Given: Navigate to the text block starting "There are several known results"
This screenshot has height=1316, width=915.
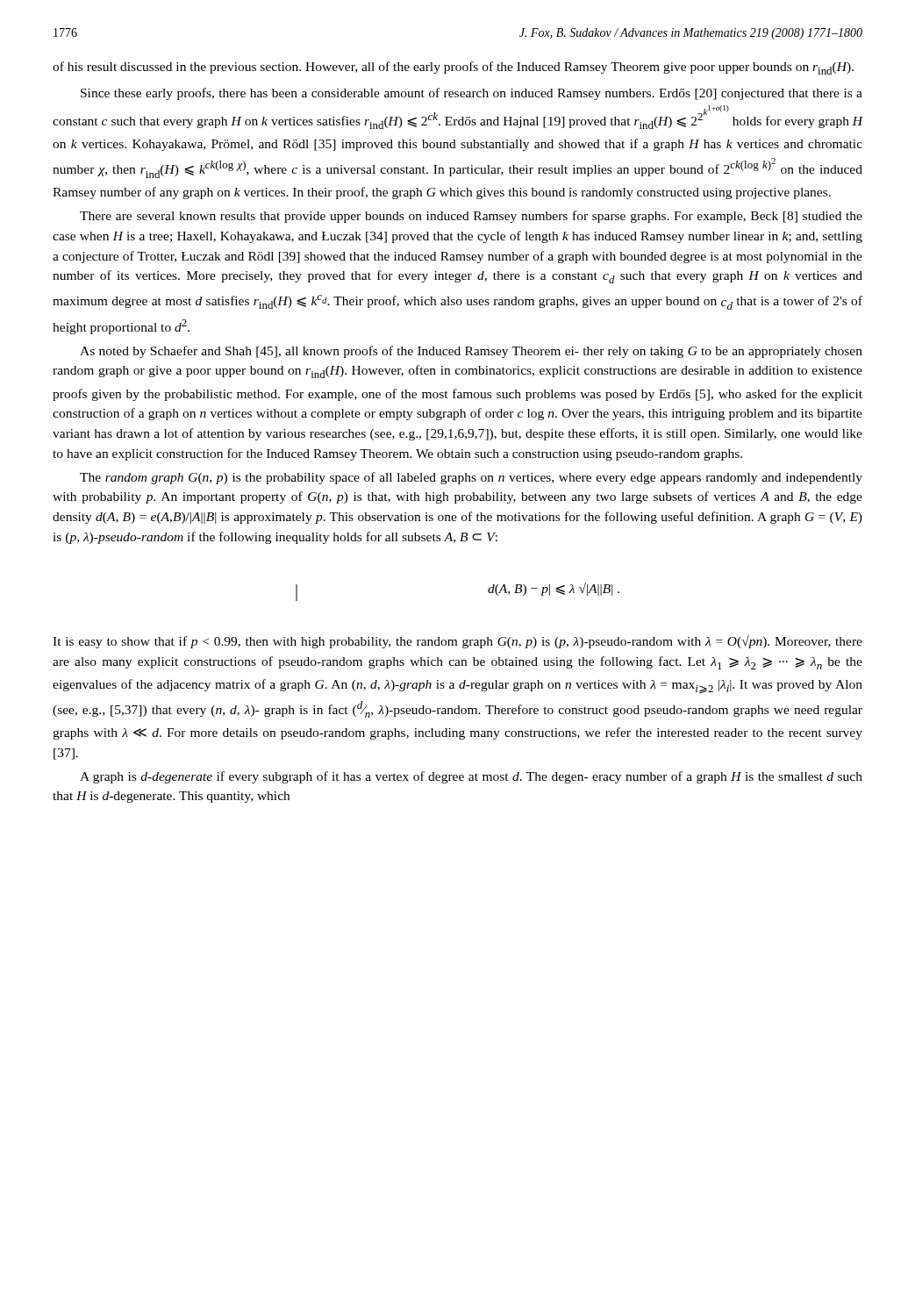Looking at the screenshot, I should [458, 272].
